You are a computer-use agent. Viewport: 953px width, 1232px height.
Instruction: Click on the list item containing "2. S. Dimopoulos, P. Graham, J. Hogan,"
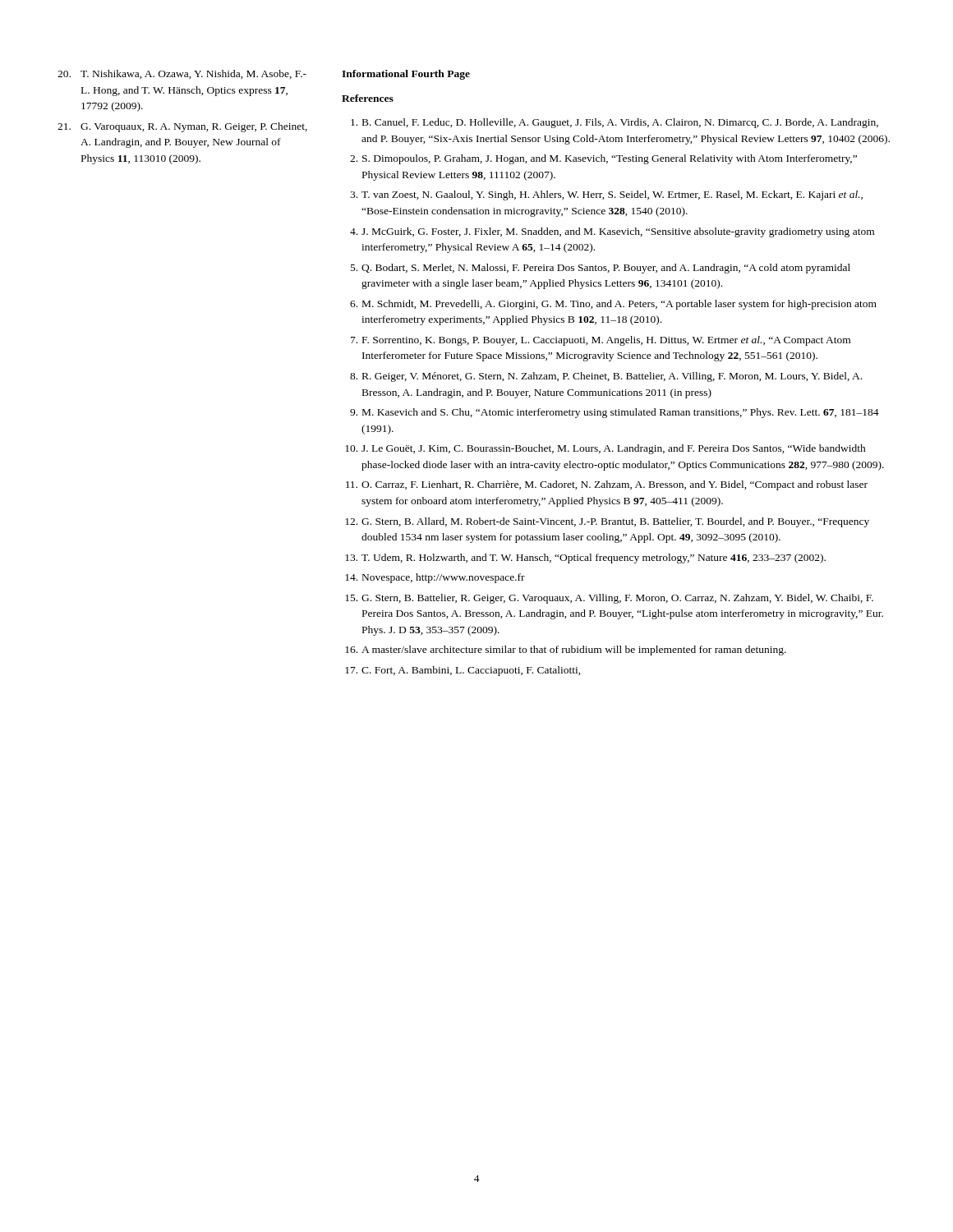coord(619,167)
